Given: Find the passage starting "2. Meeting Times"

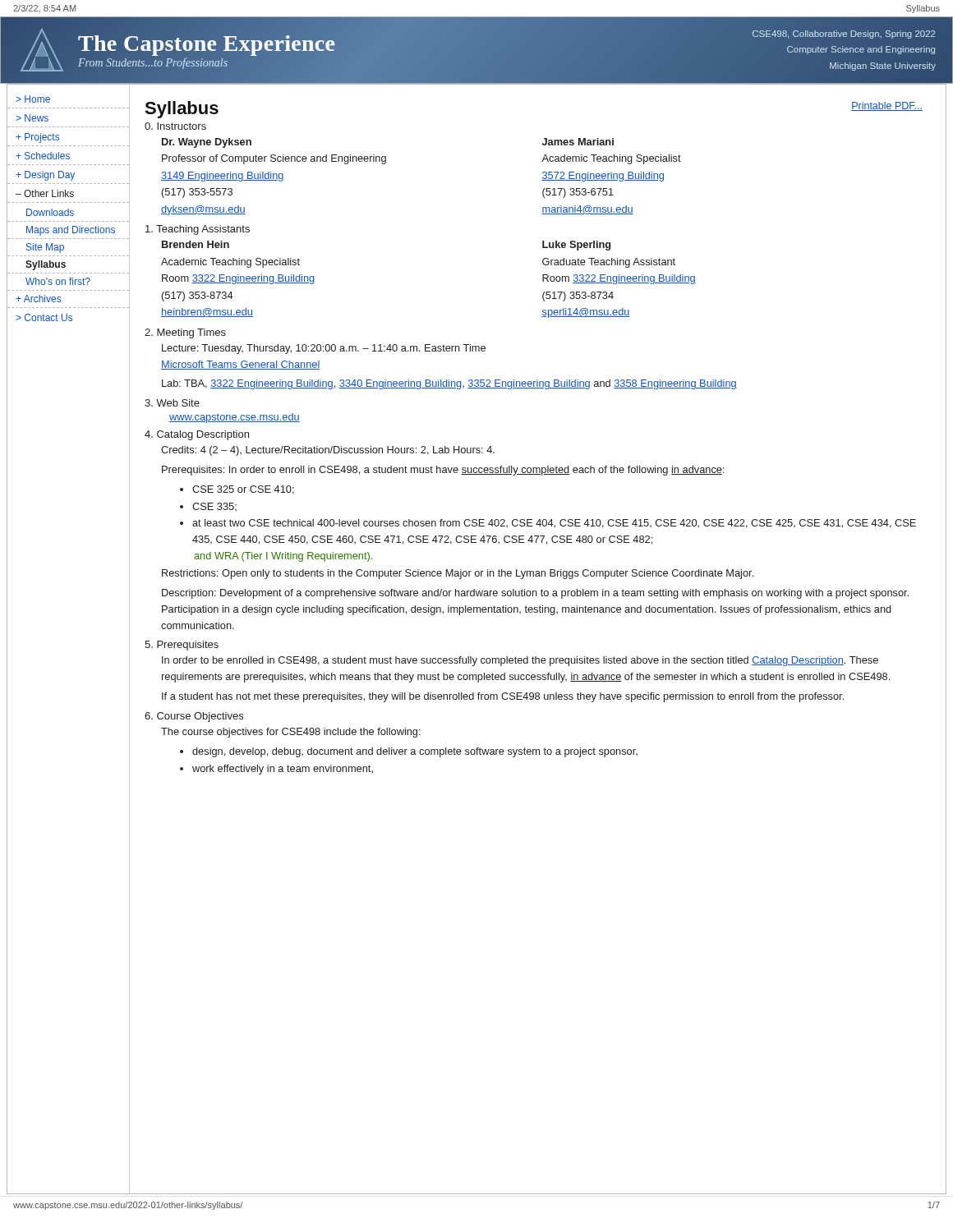Looking at the screenshot, I should tap(185, 332).
